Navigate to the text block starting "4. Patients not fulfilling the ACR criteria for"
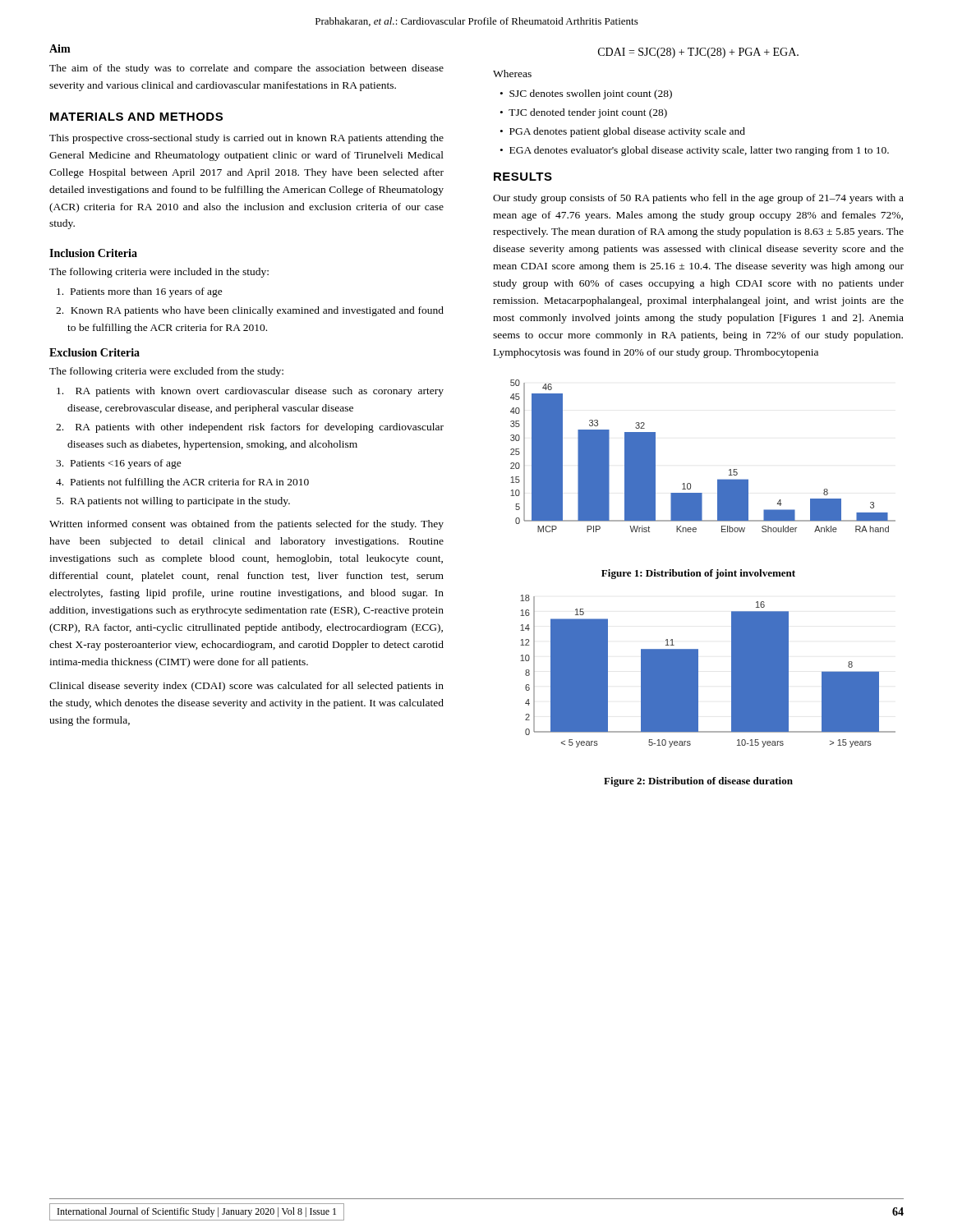 [x=188, y=481]
